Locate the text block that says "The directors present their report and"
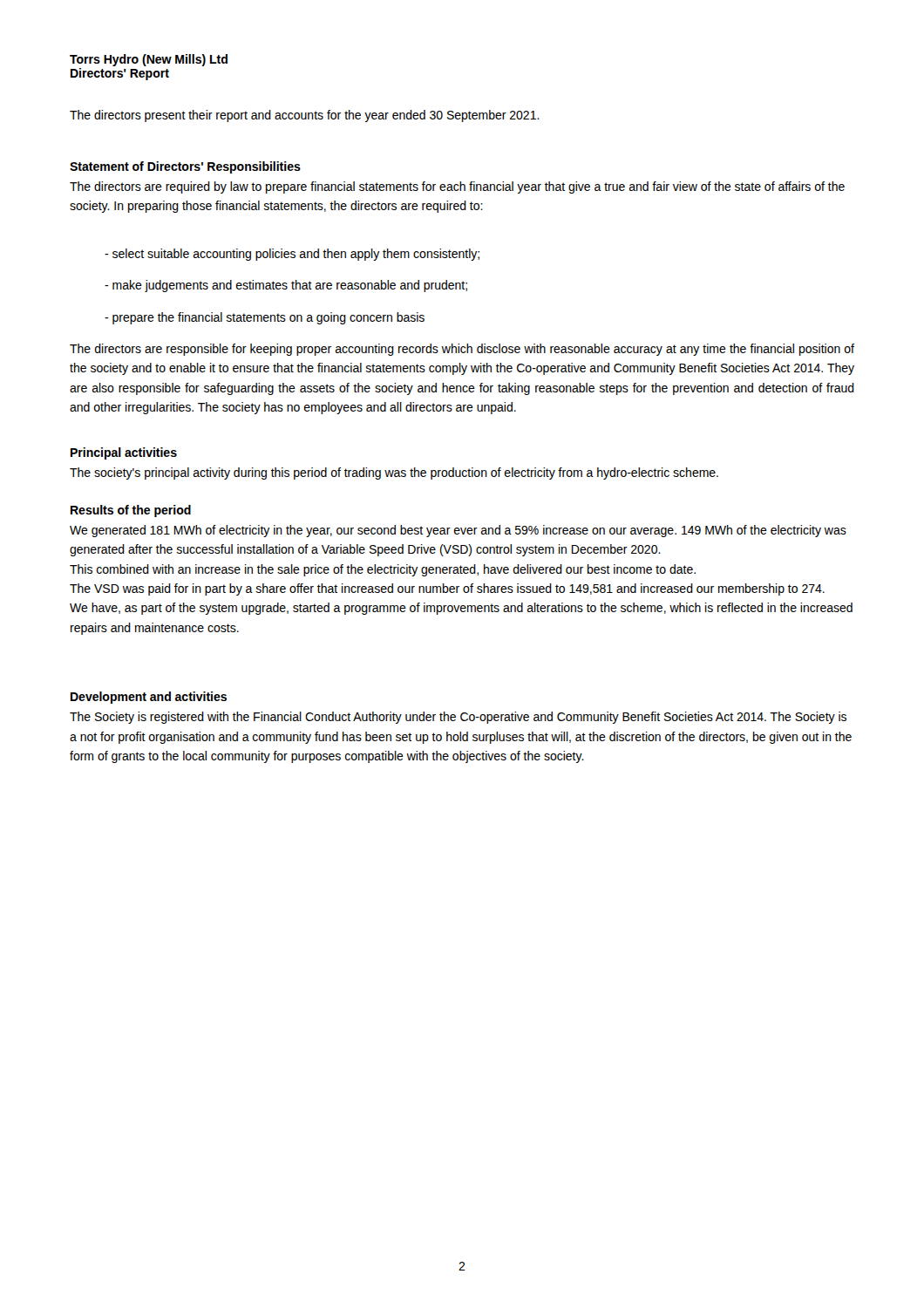The height and width of the screenshot is (1308, 924). pos(305,115)
